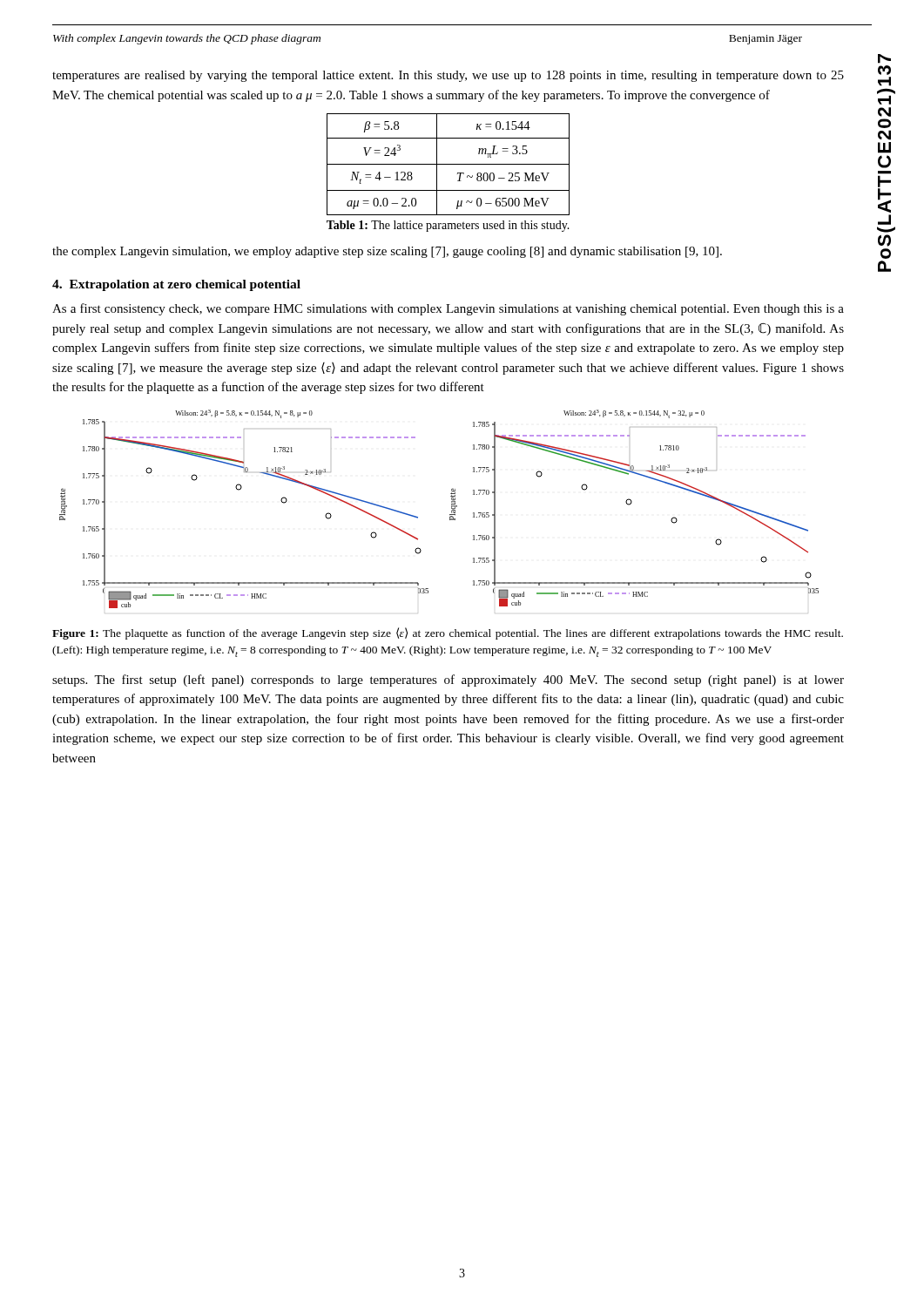This screenshot has height=1307, width=924.
Task: Where is the caption that starts "Figure 1: The"?
Action: point(448,643)
